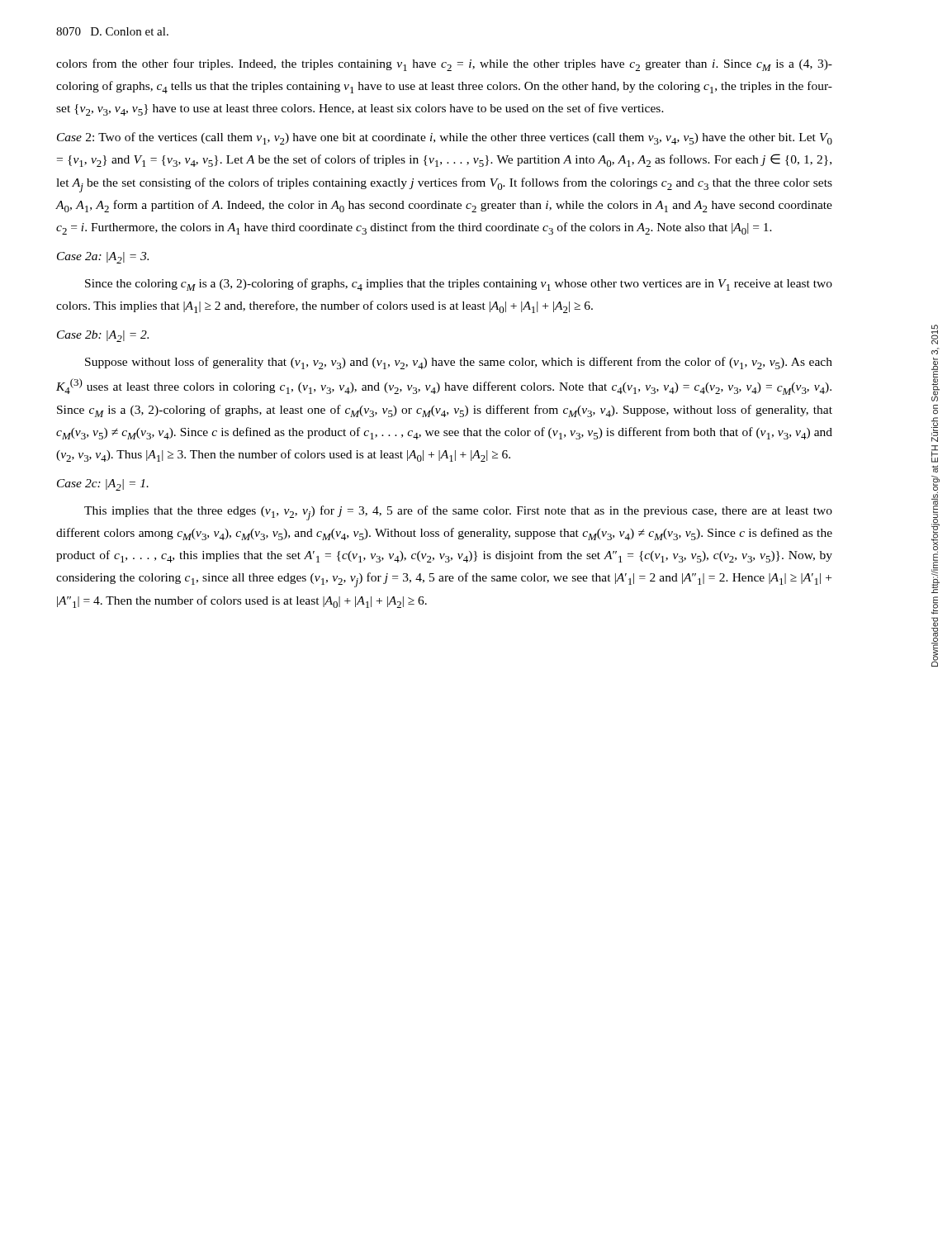Navigate to the block starting "Case 2a: |A2| = 3."
The image size is (952, 1239).
click(103, 257)
